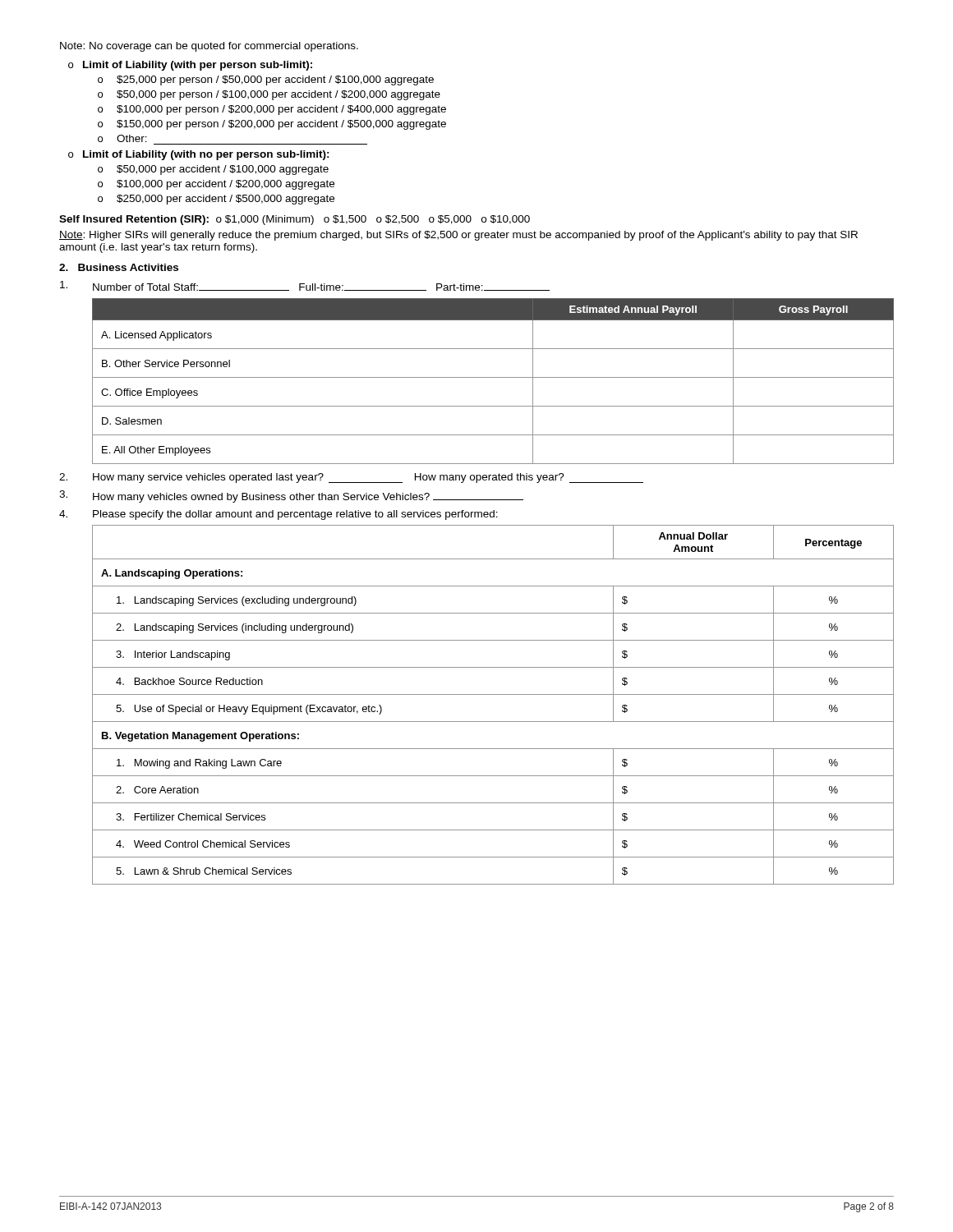Locate the table with the text "Estimated Annual Payroll"
This screenshot has width=953, height=1232.
coord(493,381)
